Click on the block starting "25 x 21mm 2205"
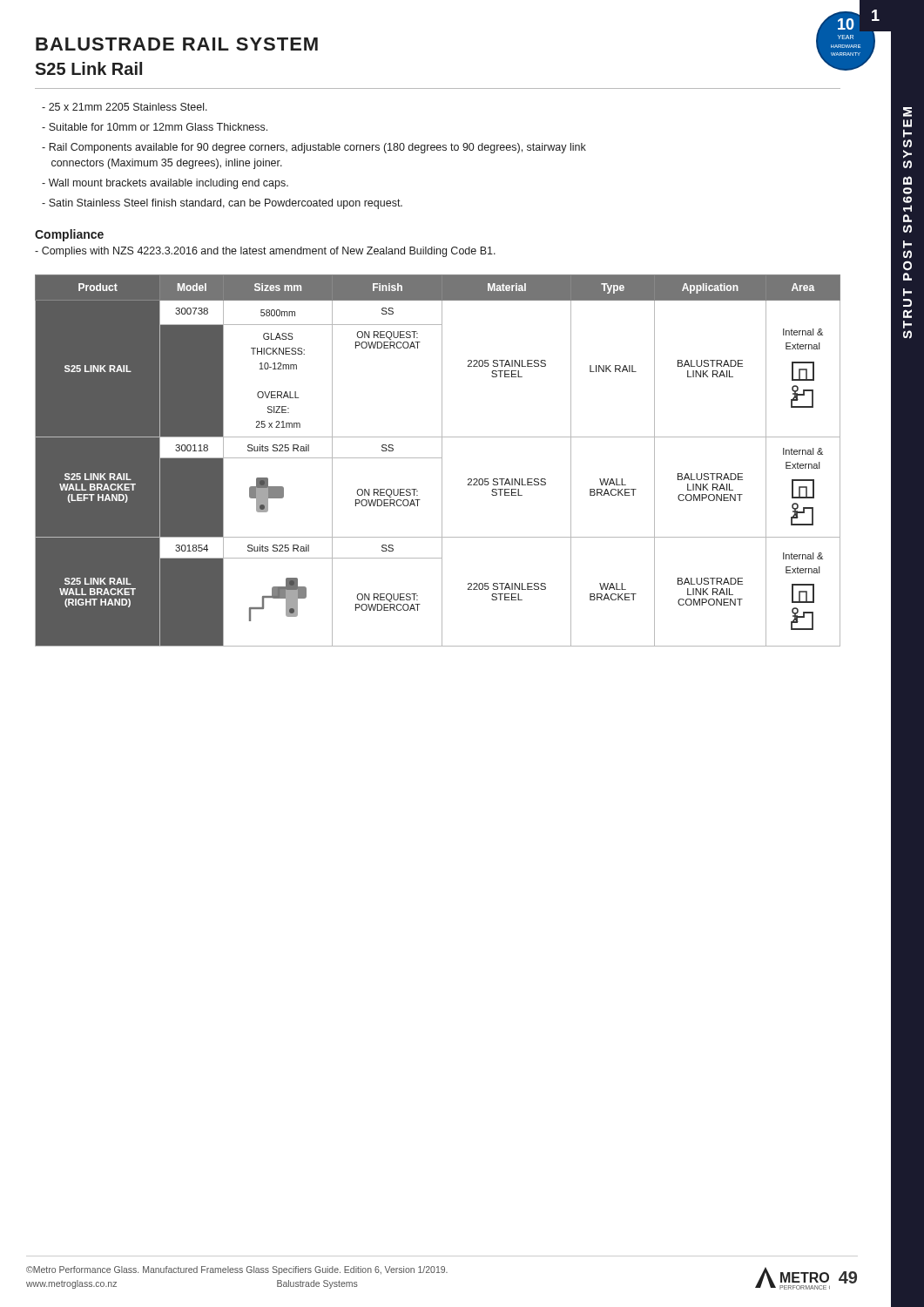Viewport: 924px width, 1307px height. click(x=128, y=107)
